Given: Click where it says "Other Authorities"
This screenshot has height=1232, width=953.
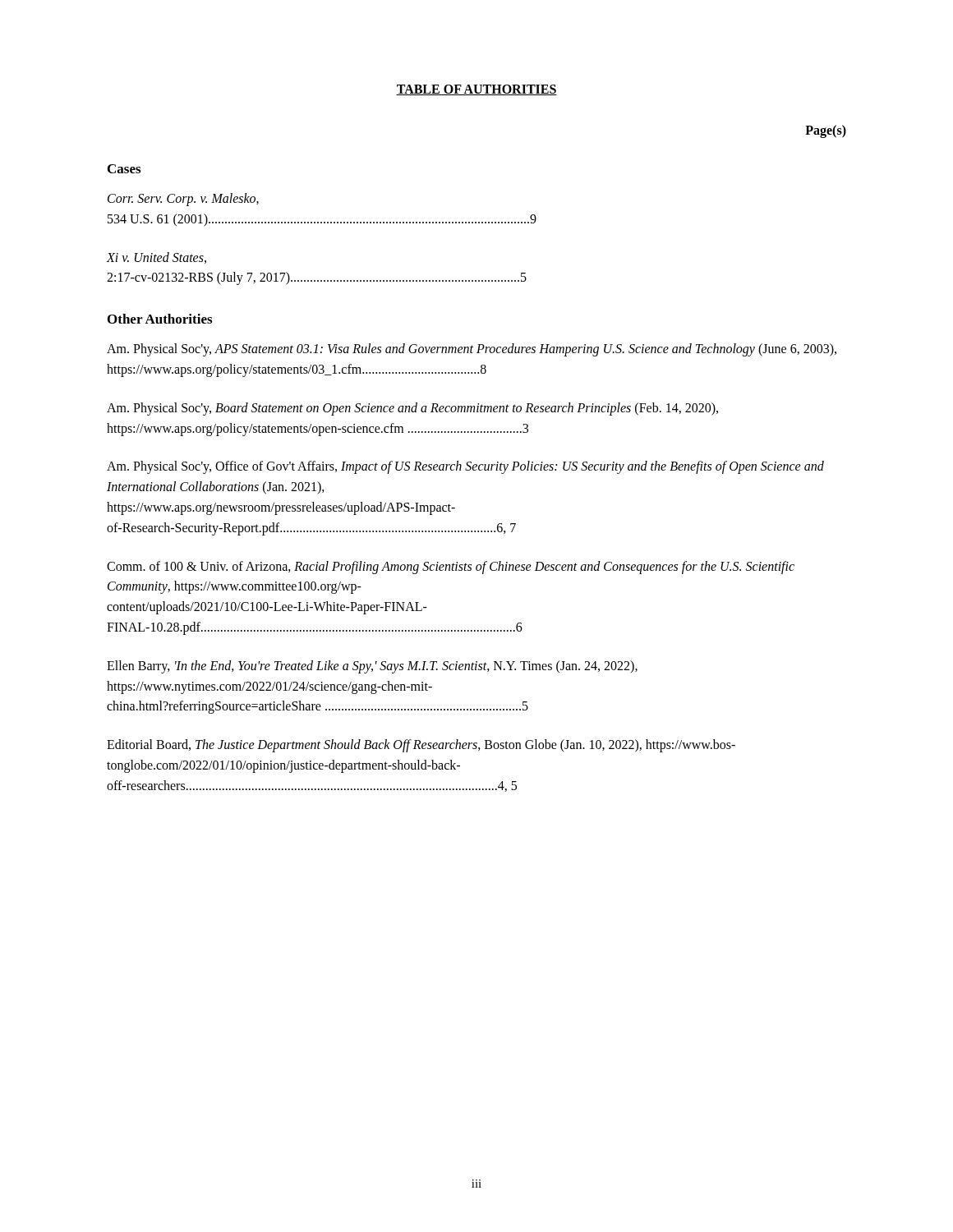Looking at the screenshot, I should (x=160, y=319).
